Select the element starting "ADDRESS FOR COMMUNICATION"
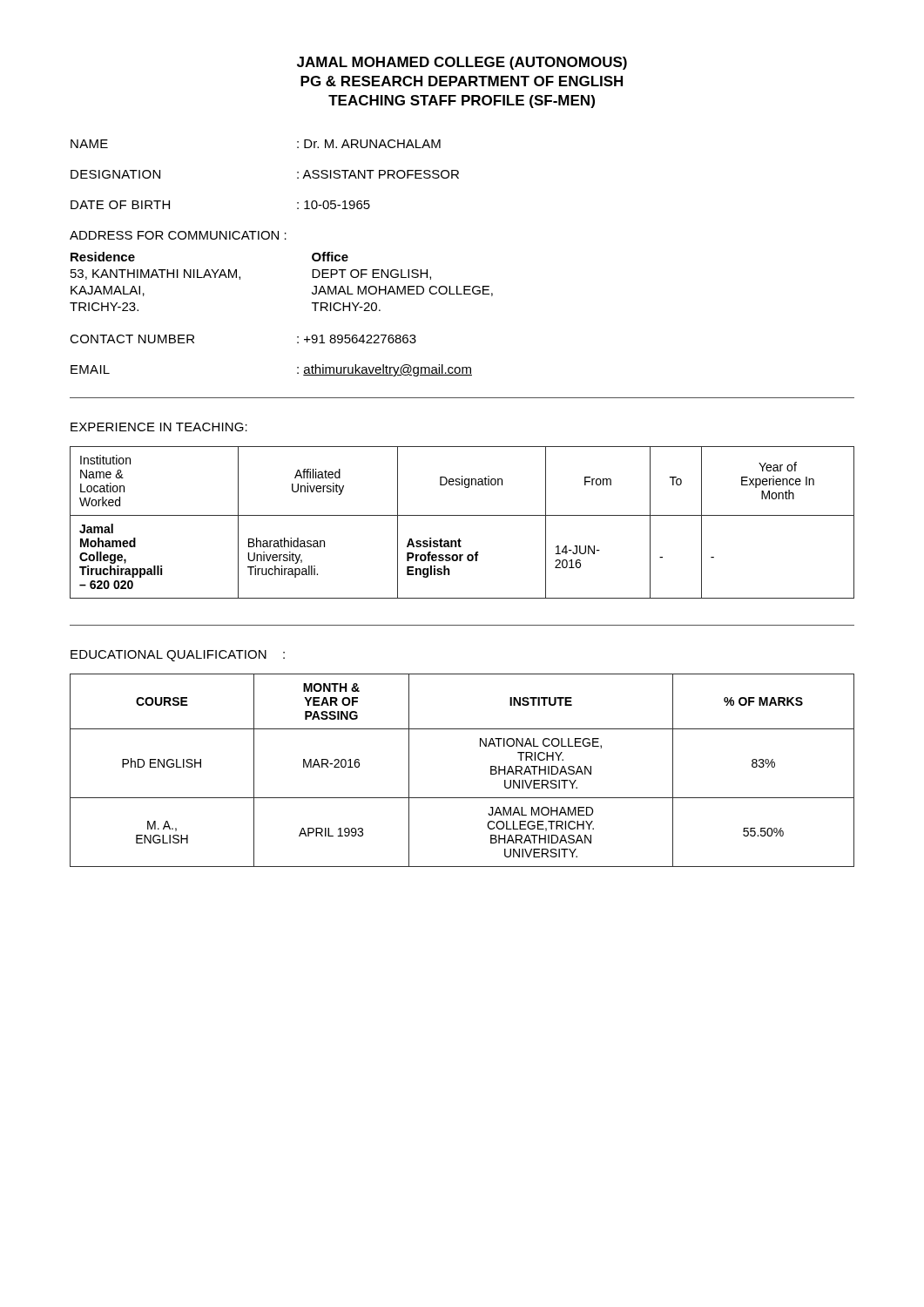924x1307 pixels. [x=178, y=235]
